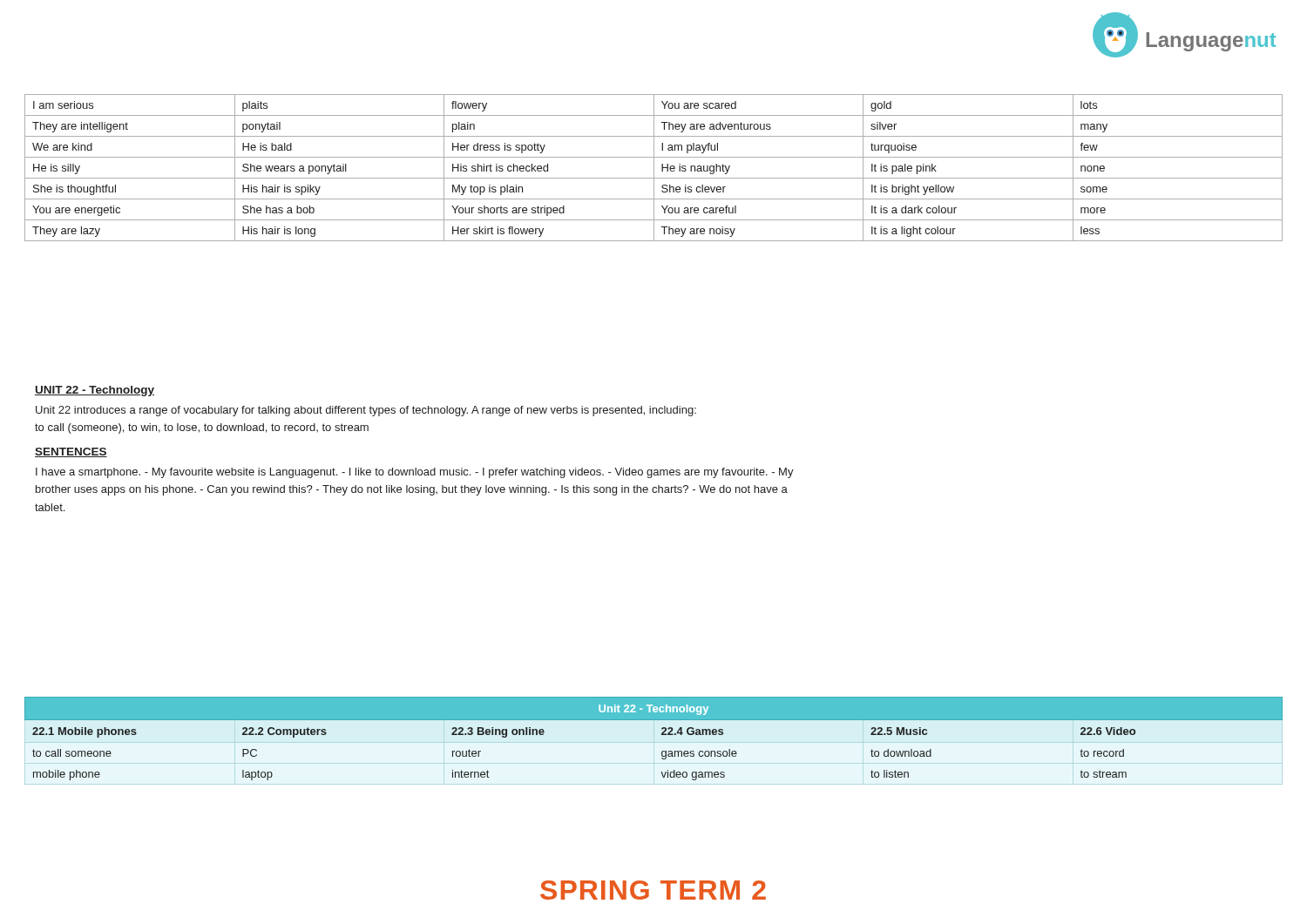Locate the section header containing "UNIT 22 - Technology"
This screenshot has height=924, width=1307.
(95, 390)
